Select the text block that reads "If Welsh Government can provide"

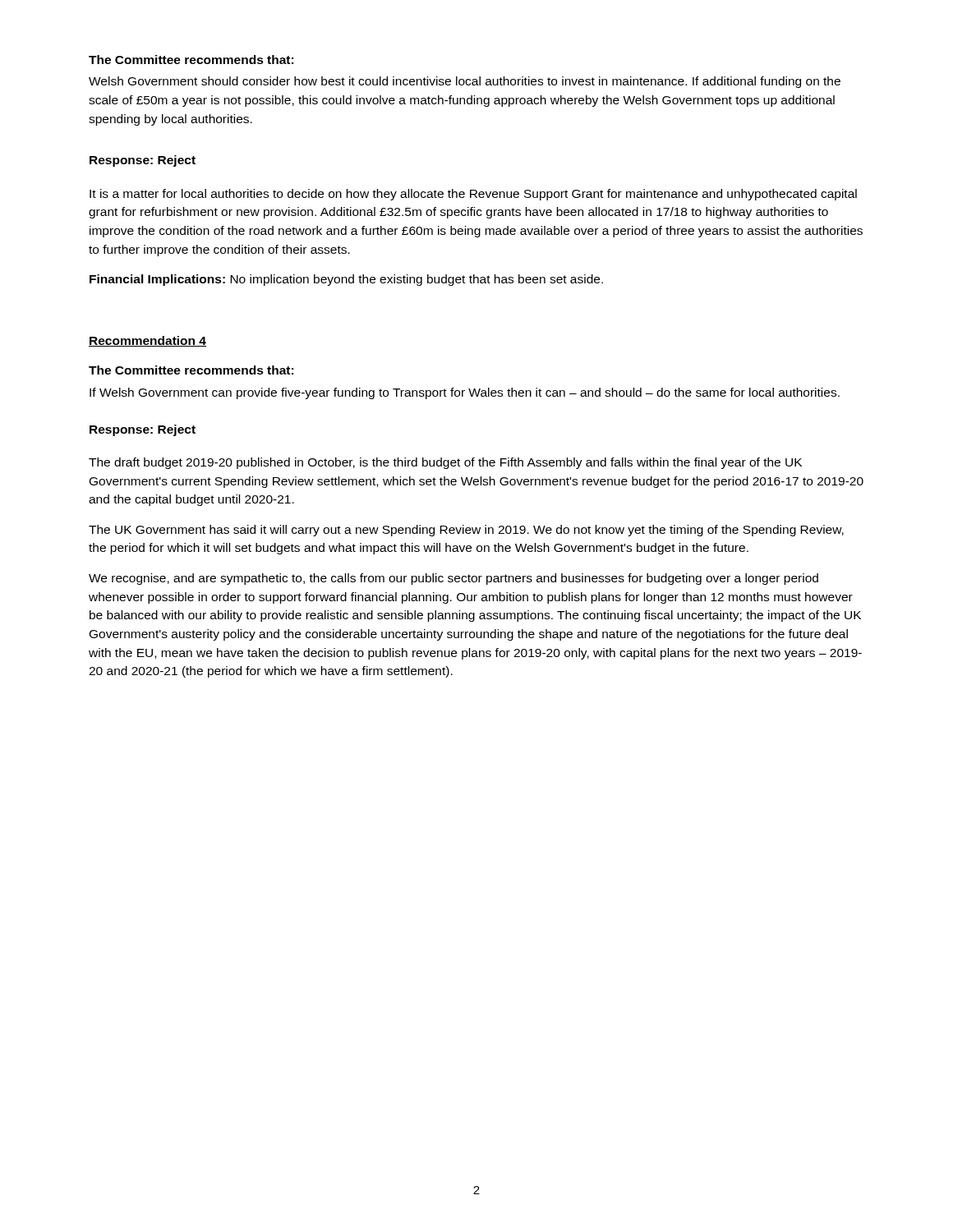[x=465, y=392]
